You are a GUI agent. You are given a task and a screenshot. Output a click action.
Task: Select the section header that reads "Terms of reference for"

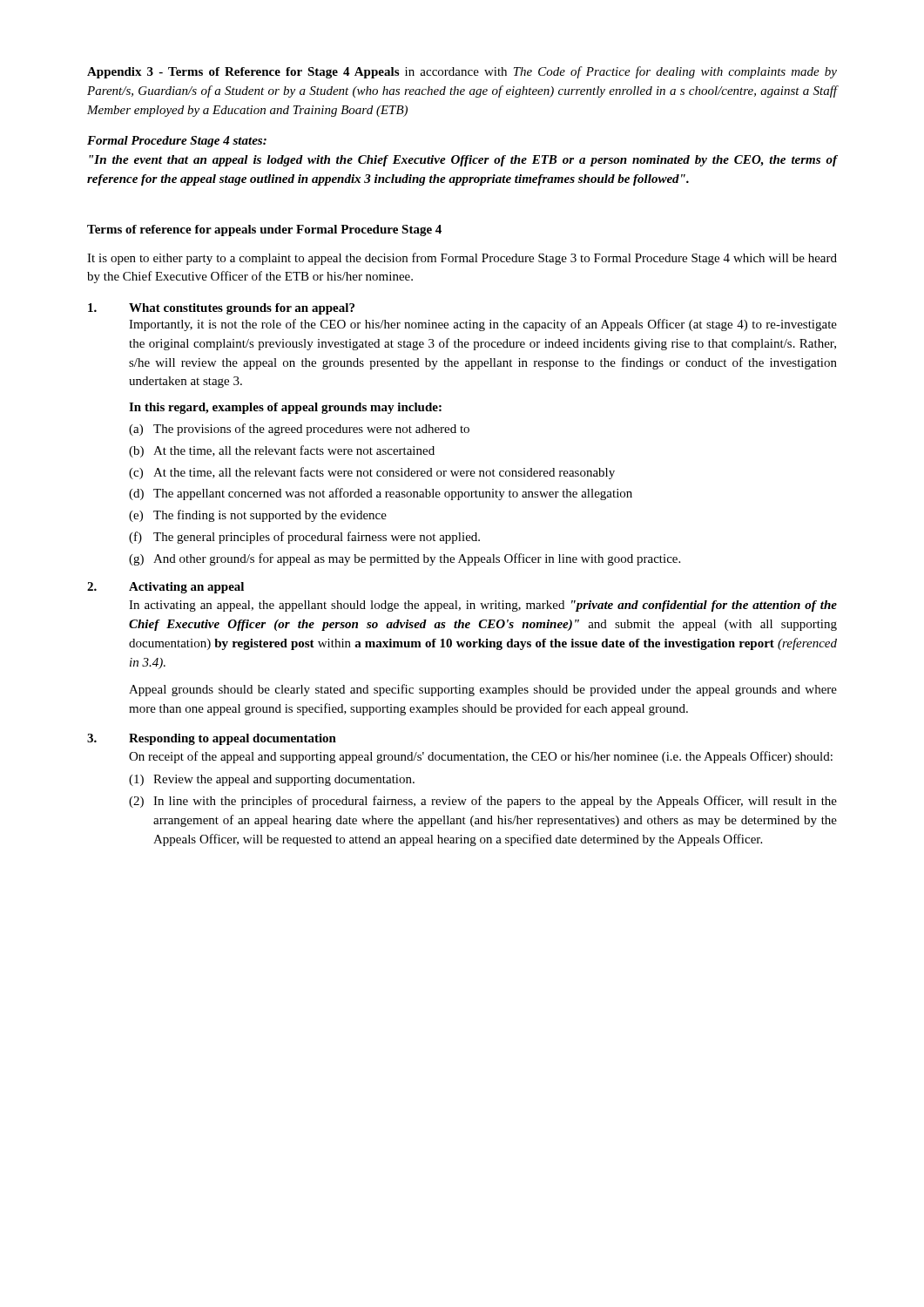pos(264,229)
